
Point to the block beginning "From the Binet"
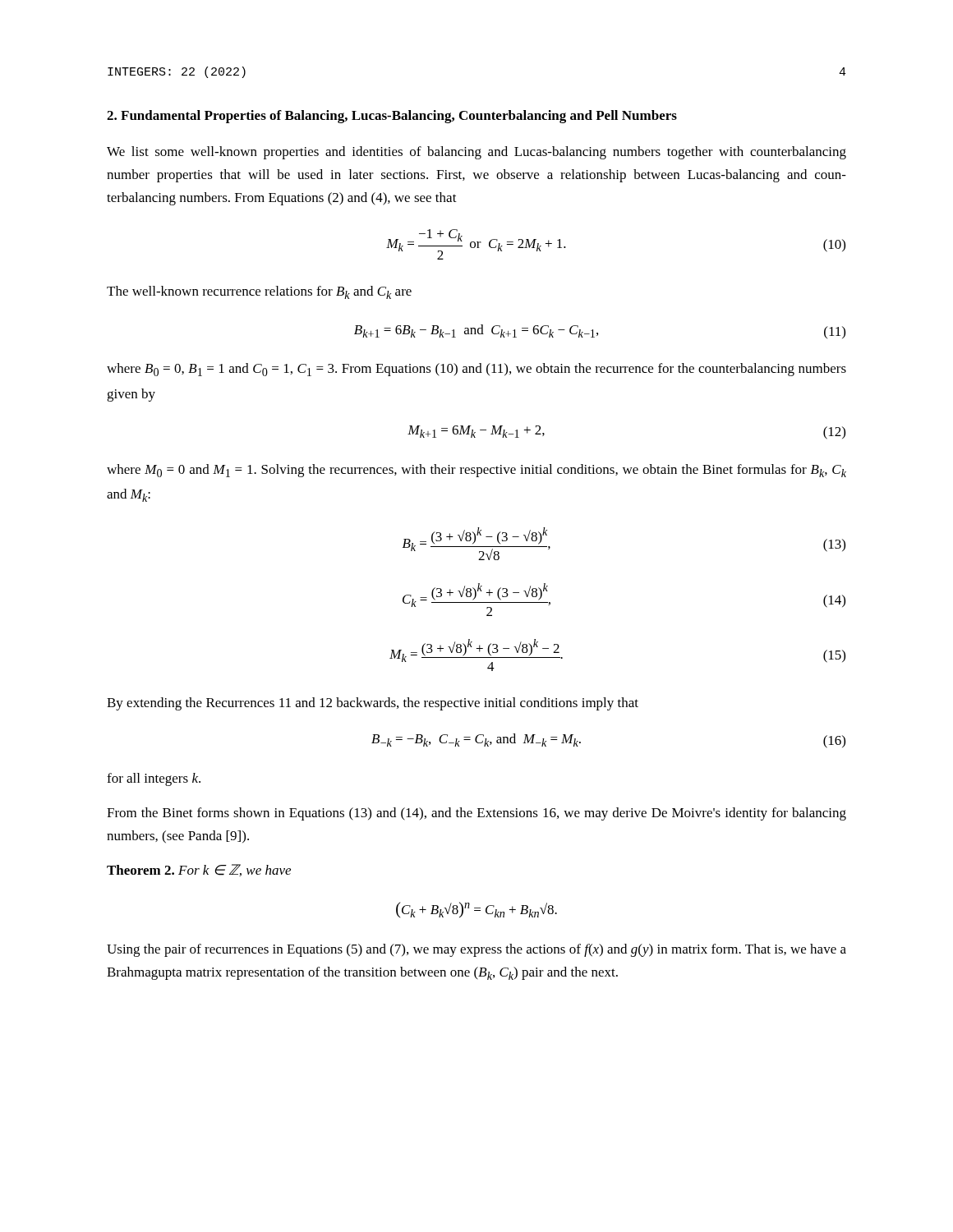[x=476, y=824]
